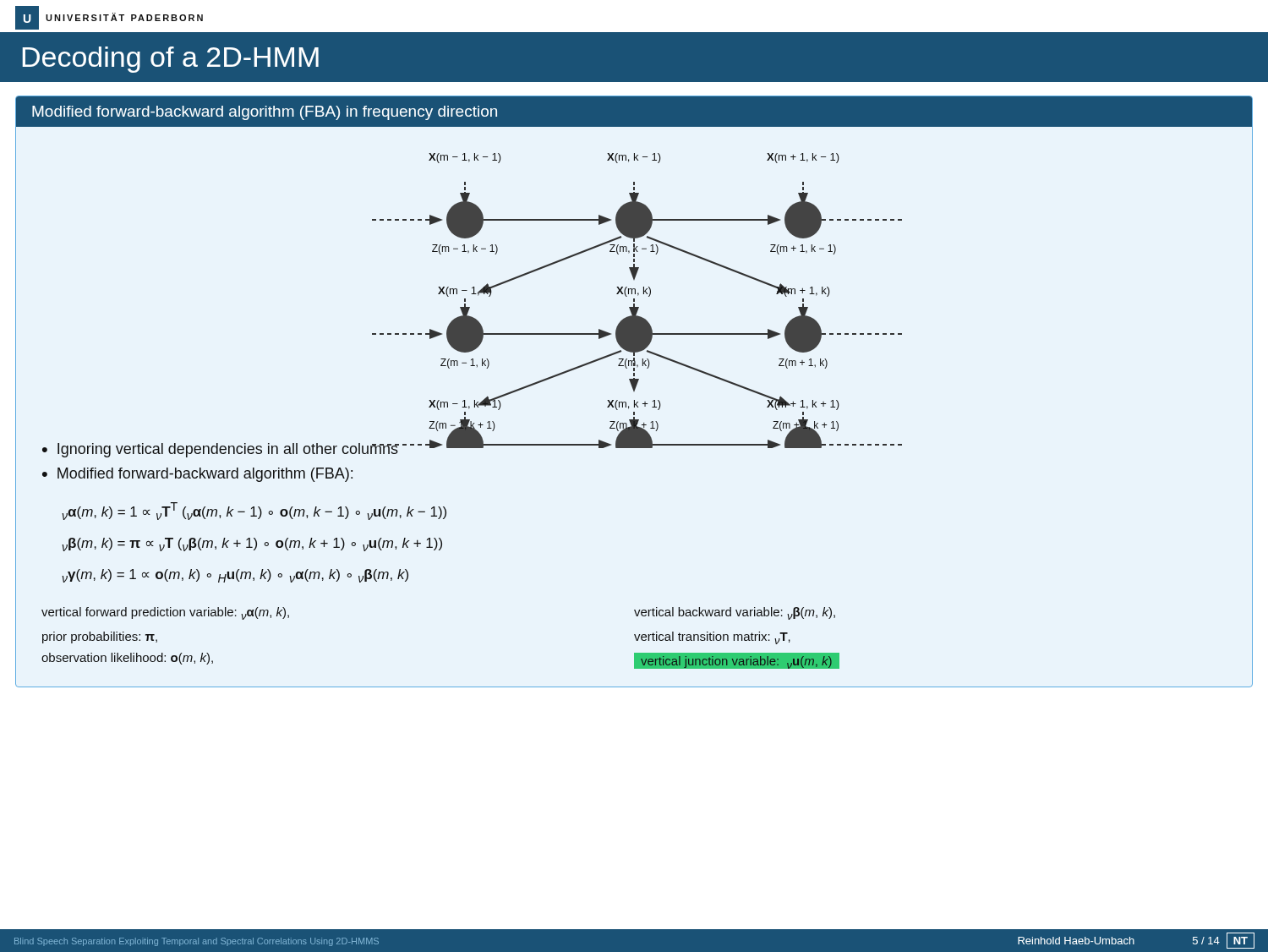
Task: Select the text starting "Decoding of a"
Action: 170,57
